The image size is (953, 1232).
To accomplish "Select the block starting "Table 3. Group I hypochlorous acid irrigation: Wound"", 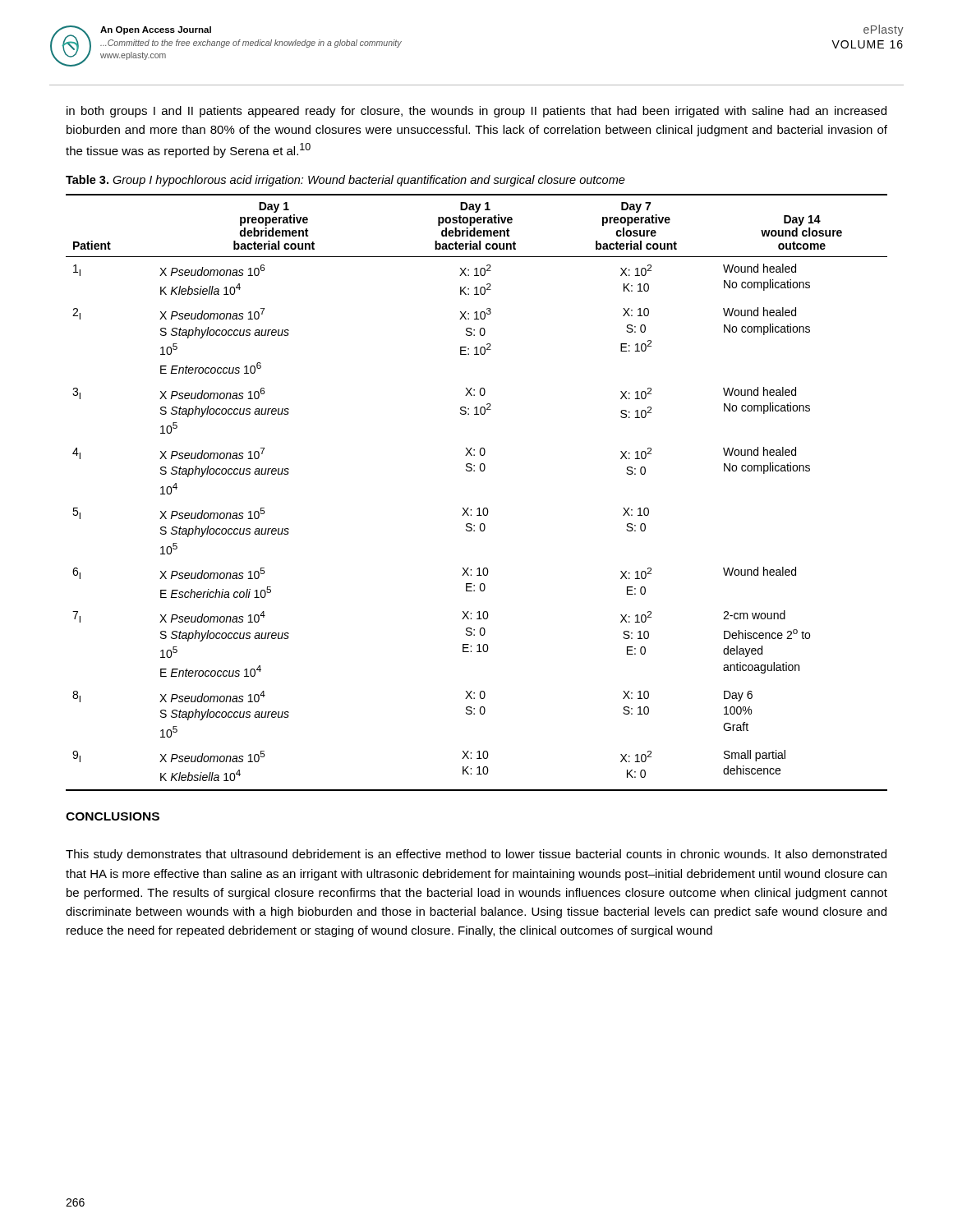I will coord(345,180).
